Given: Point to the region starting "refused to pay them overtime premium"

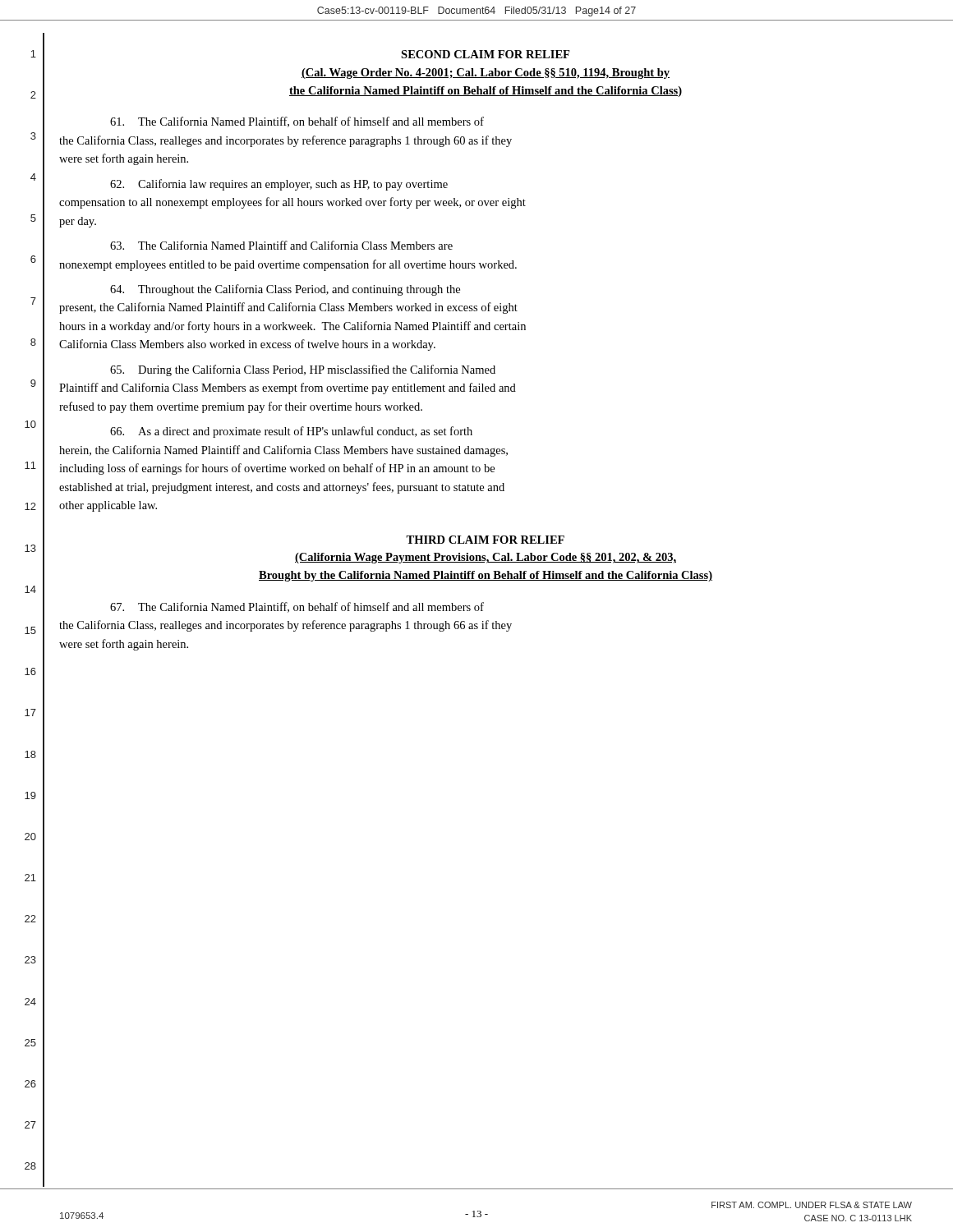Looking at the screenshot, I should point(241,406).
